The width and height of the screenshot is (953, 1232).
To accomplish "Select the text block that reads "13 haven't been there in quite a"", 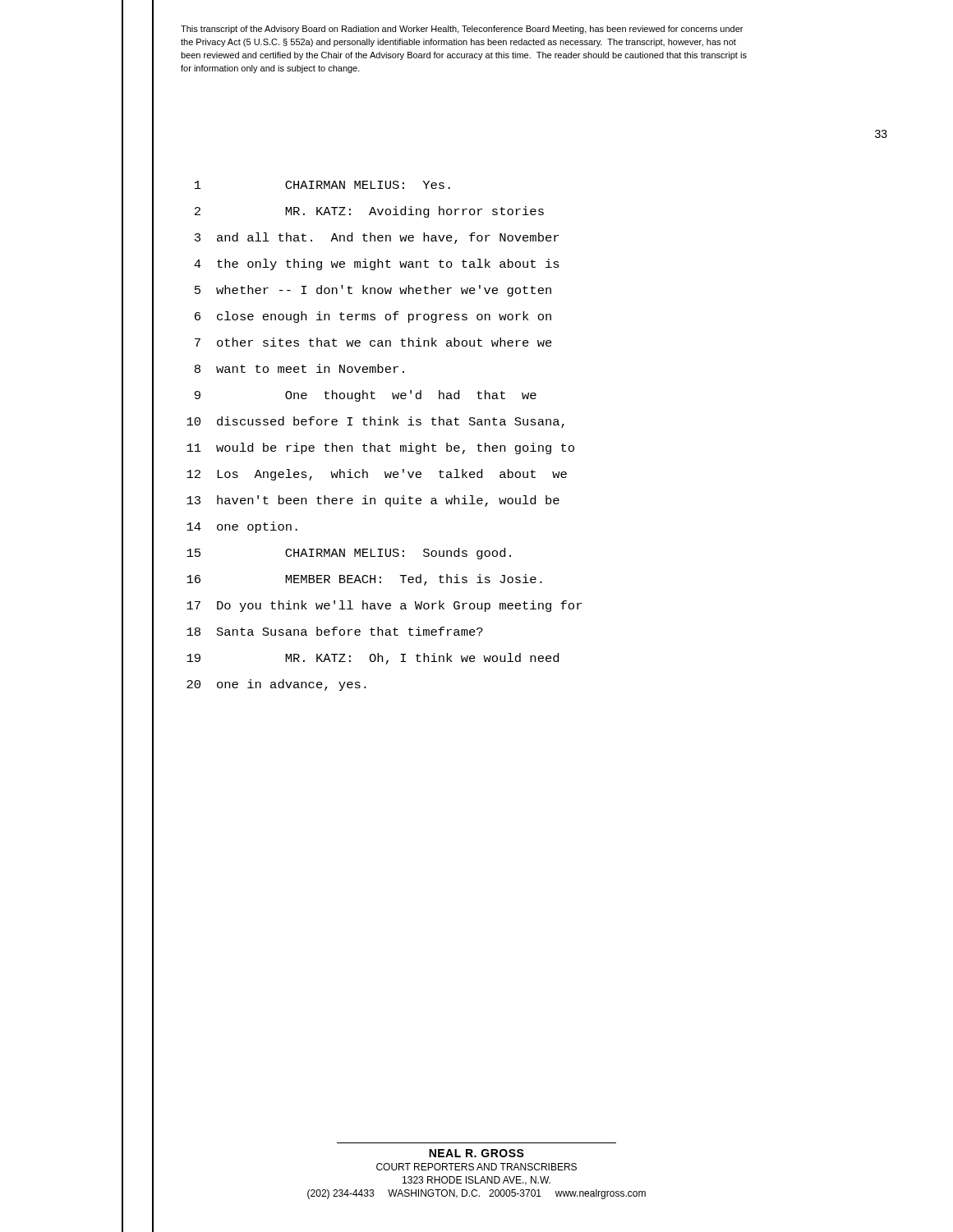I will pyautogui.click(x=366, y=501).
